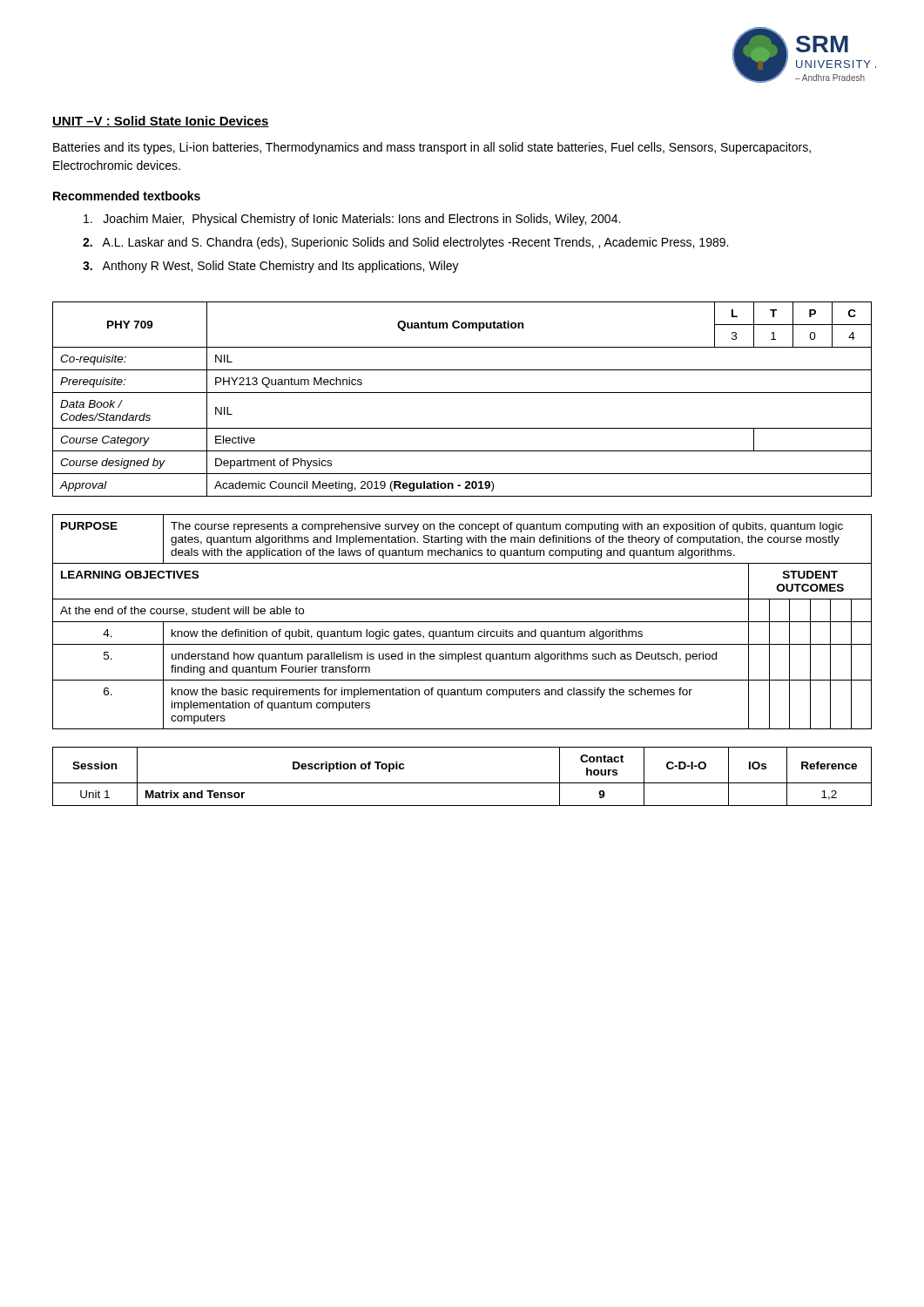The height and width of the screenshot is (1307, 924).
Task: Locate the table with the text "Academic Council Meeting,"
Action: (x=462, y=399)
